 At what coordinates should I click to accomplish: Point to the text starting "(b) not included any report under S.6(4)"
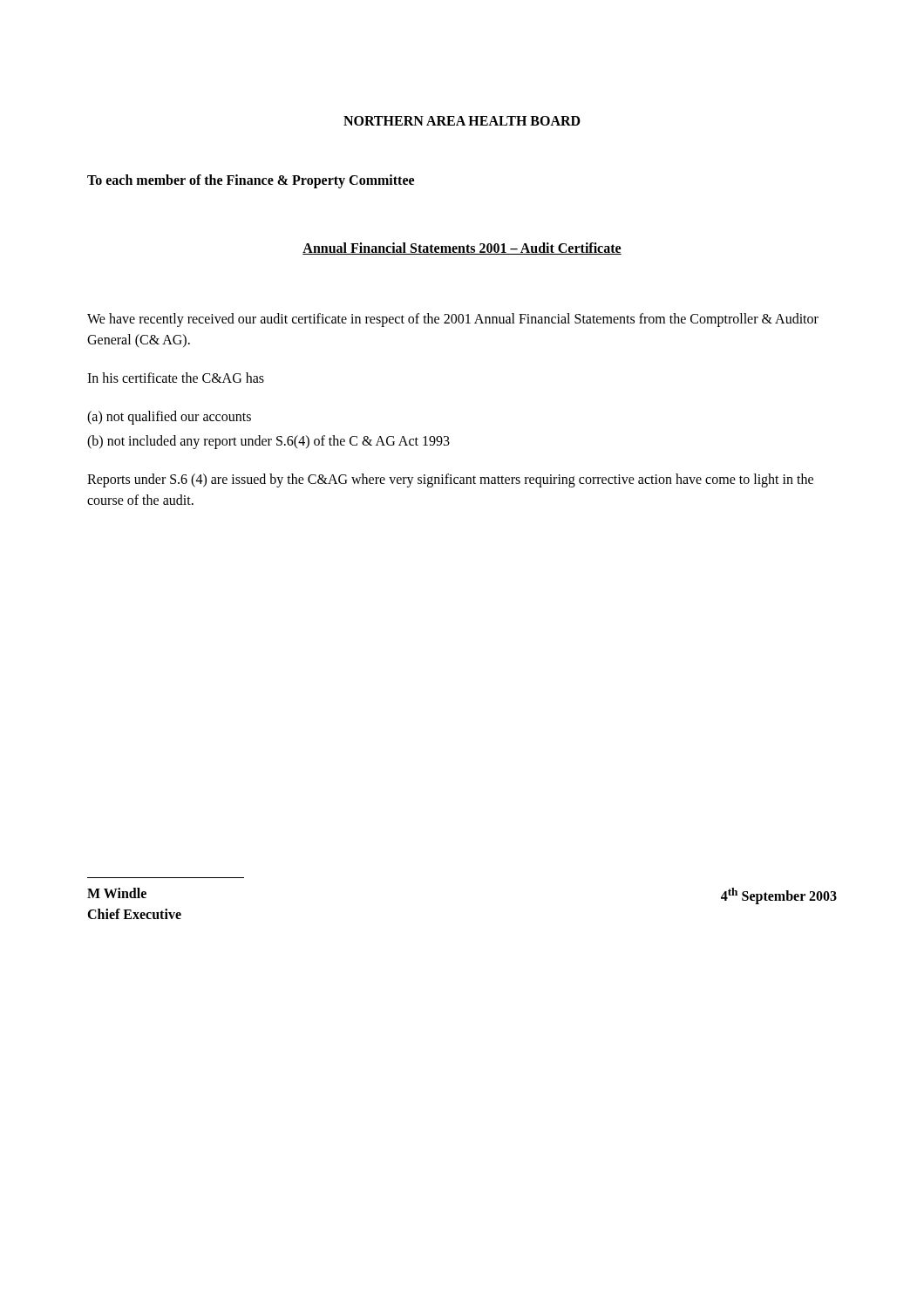click(x=268, y=441)
